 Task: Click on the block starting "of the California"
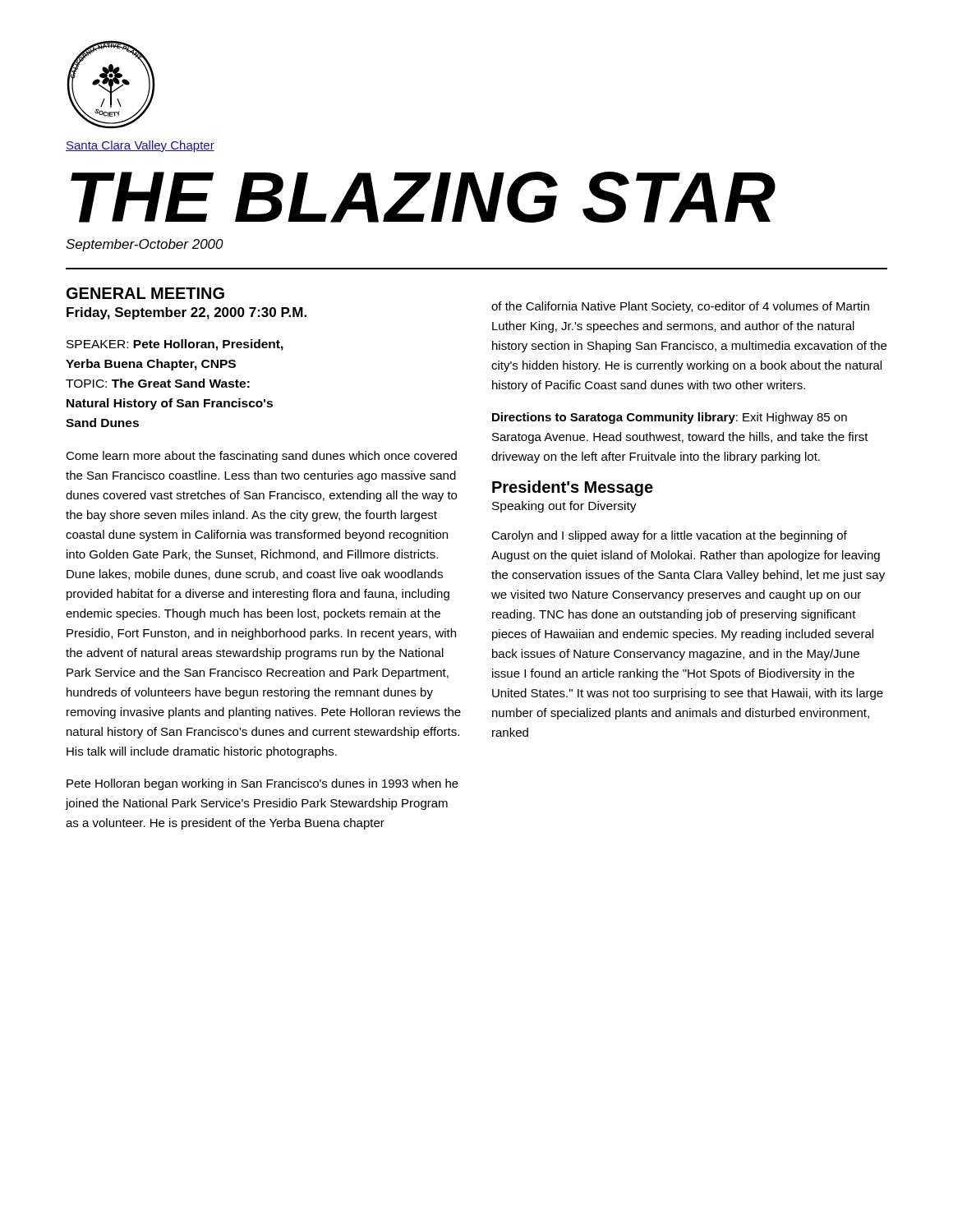689,346
